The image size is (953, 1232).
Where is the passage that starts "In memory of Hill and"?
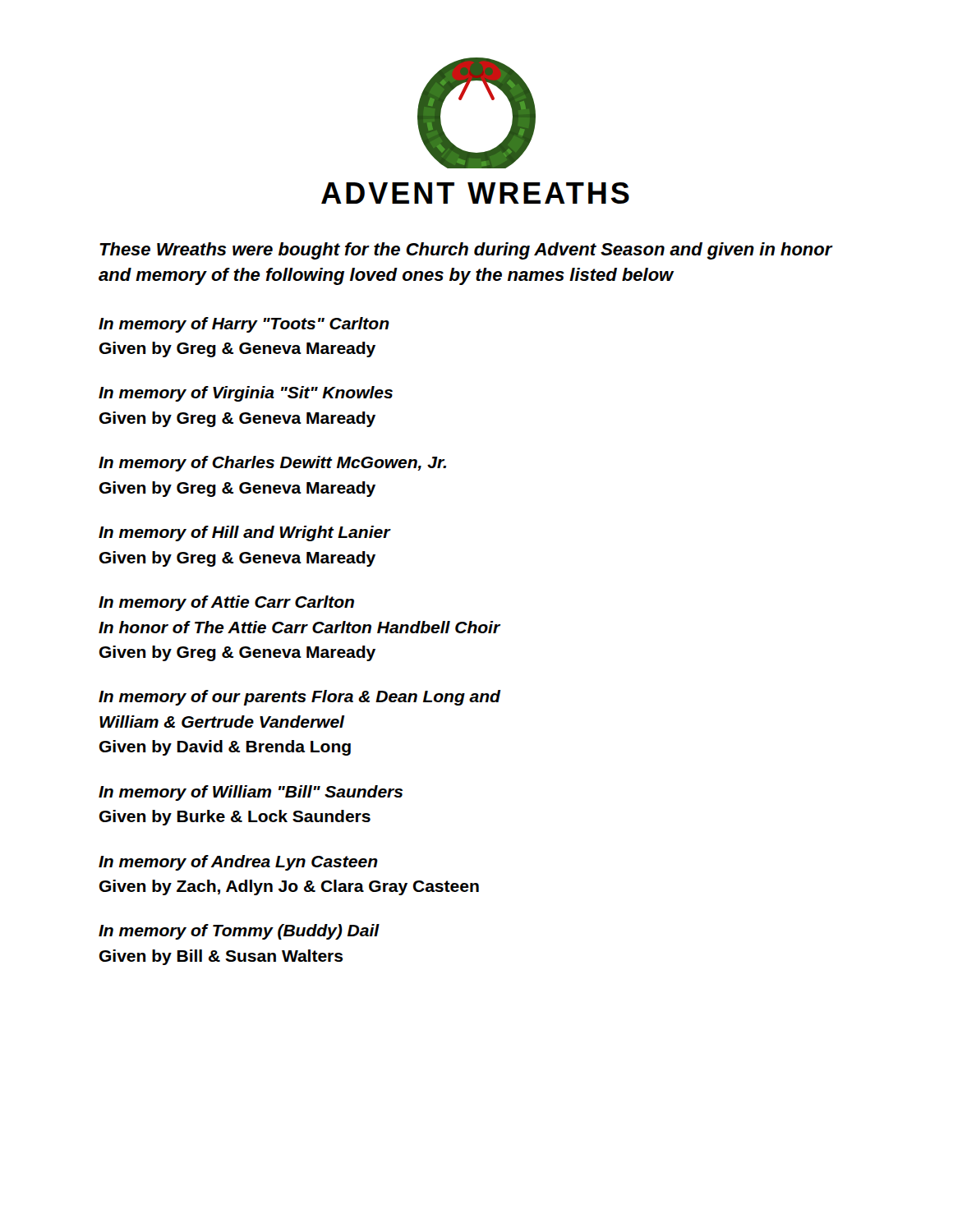[245, 533]
